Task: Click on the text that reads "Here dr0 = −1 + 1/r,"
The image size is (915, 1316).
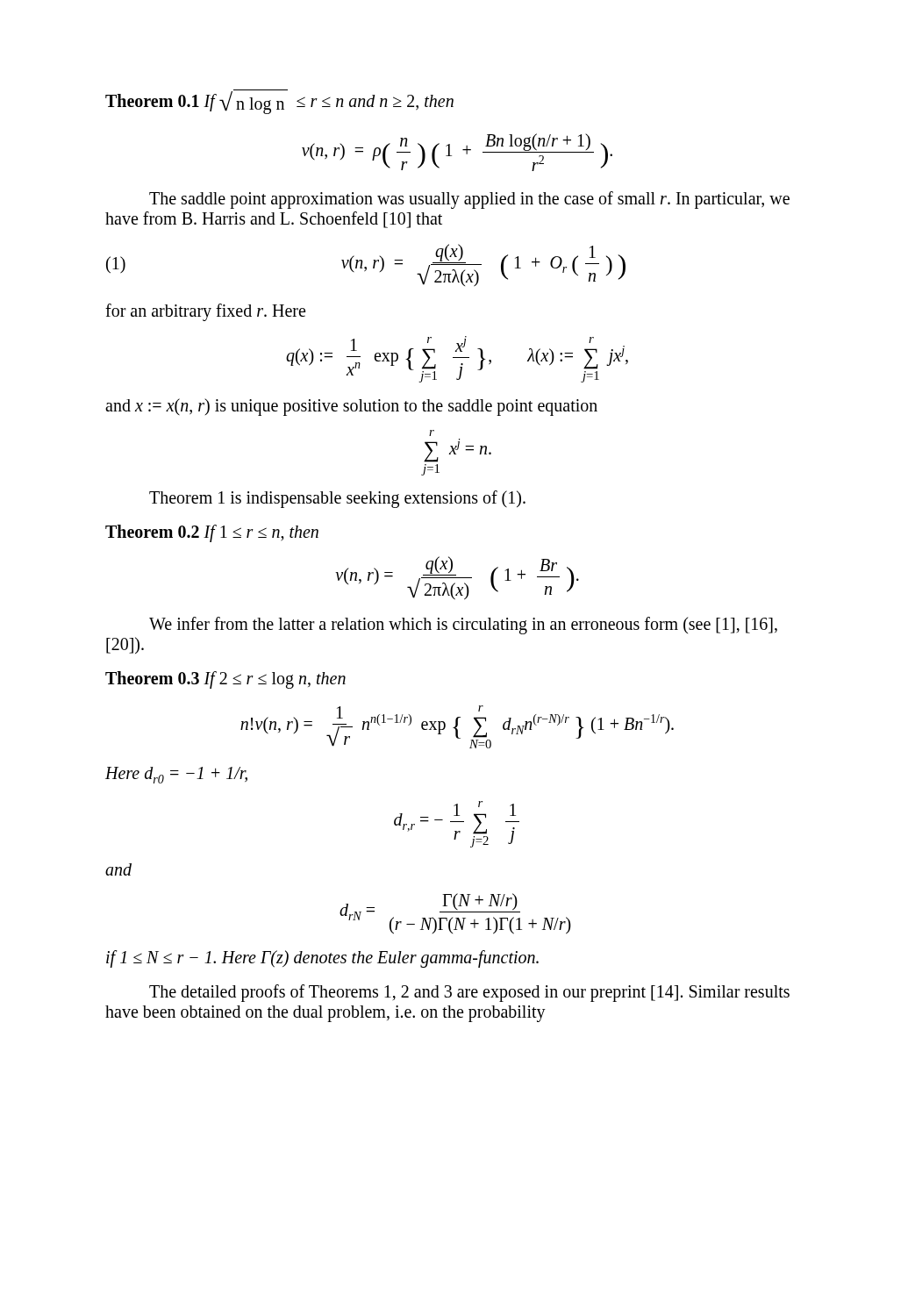Action: (177, 775)
